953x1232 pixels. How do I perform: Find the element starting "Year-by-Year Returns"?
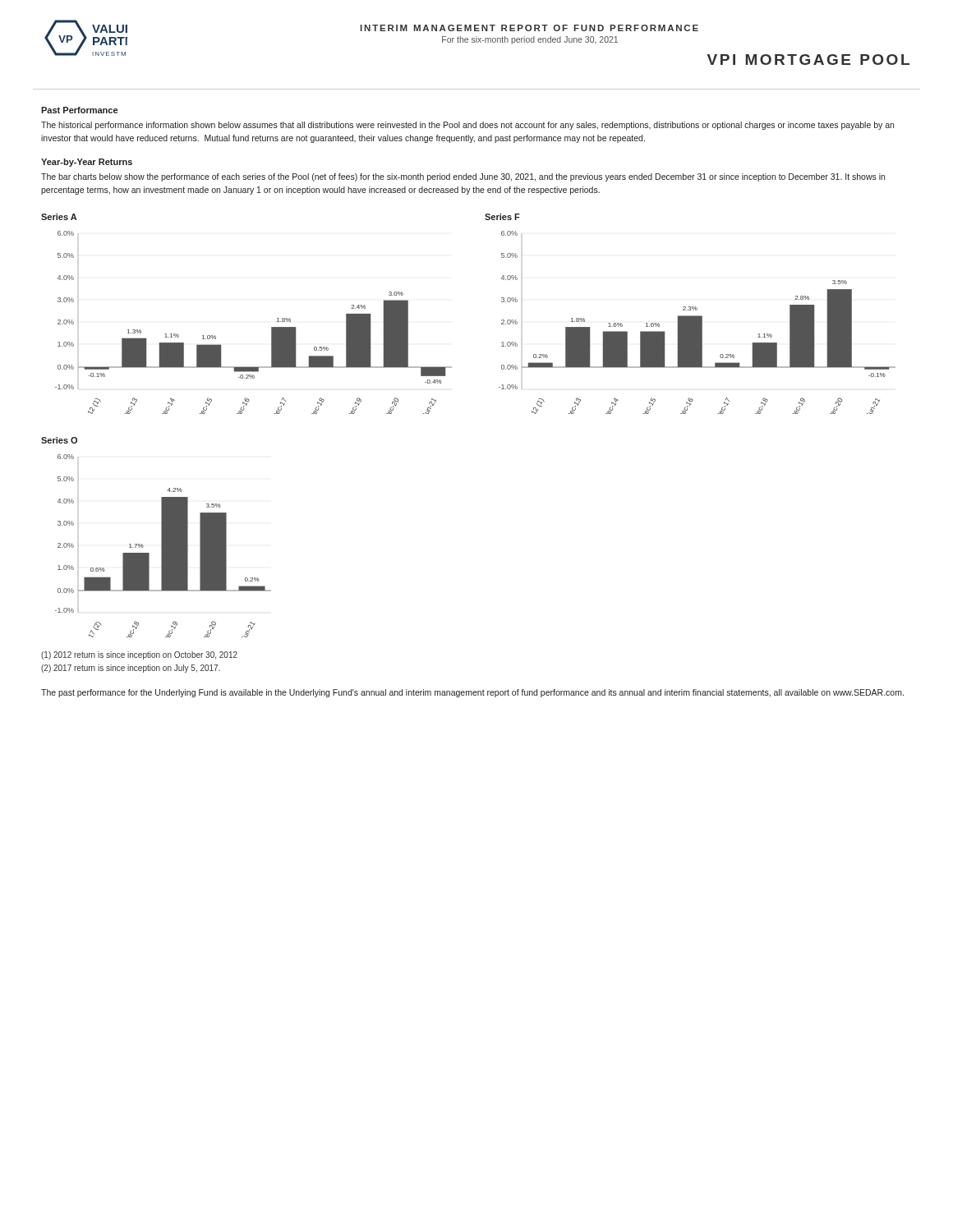point(87,162)
